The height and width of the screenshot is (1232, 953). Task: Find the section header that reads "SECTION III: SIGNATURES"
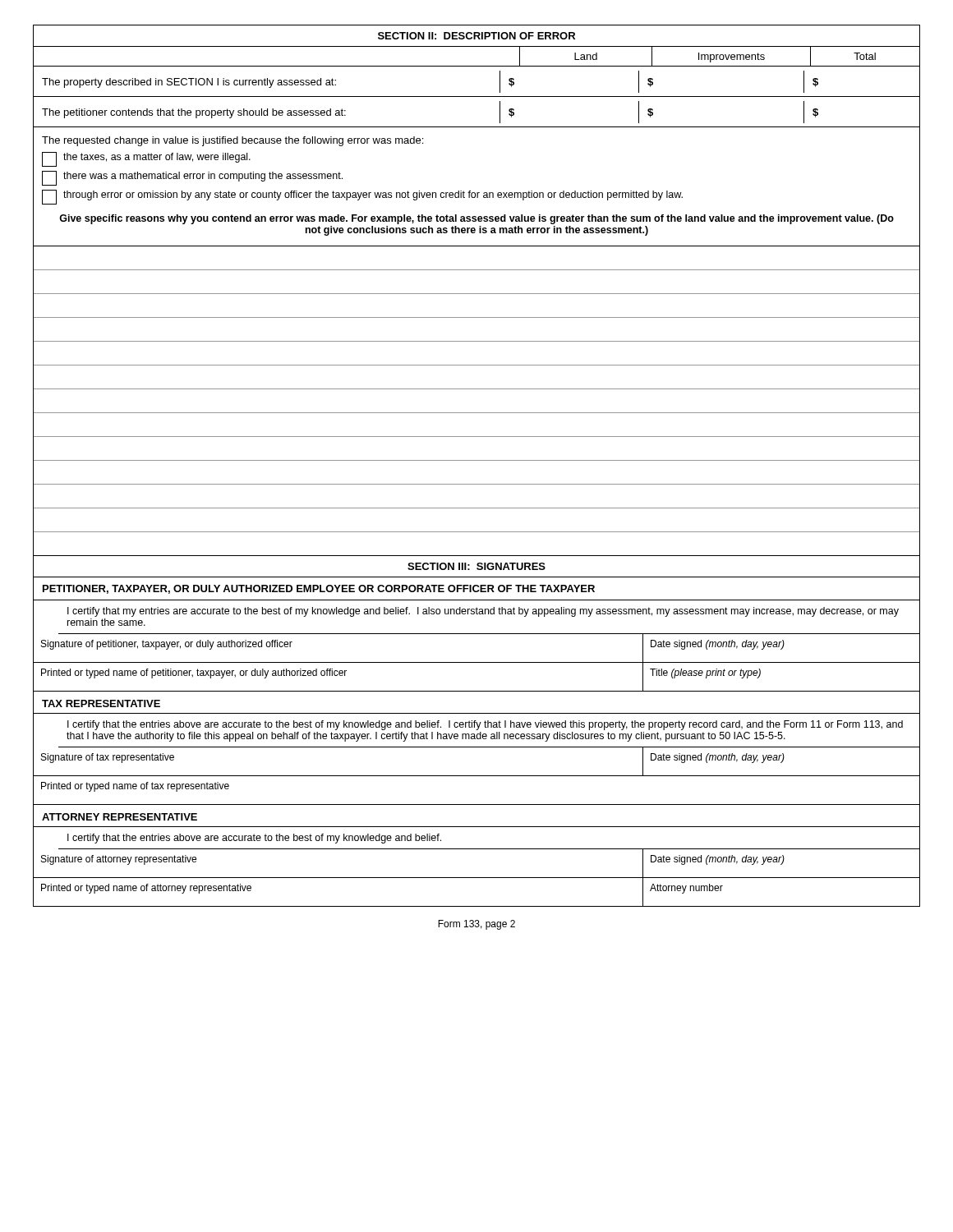[476, 566]
